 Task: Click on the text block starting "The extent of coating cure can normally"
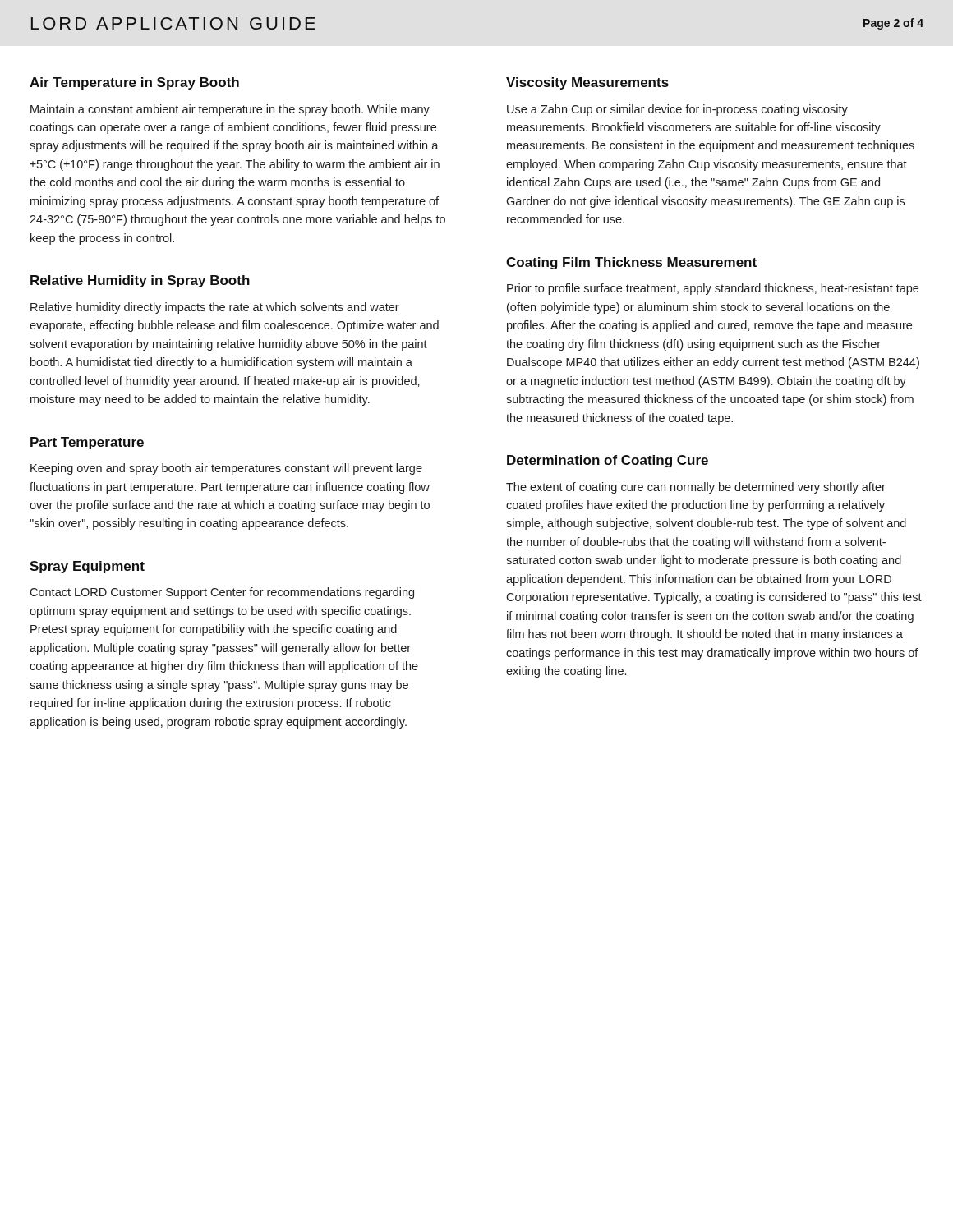(714, 579)
